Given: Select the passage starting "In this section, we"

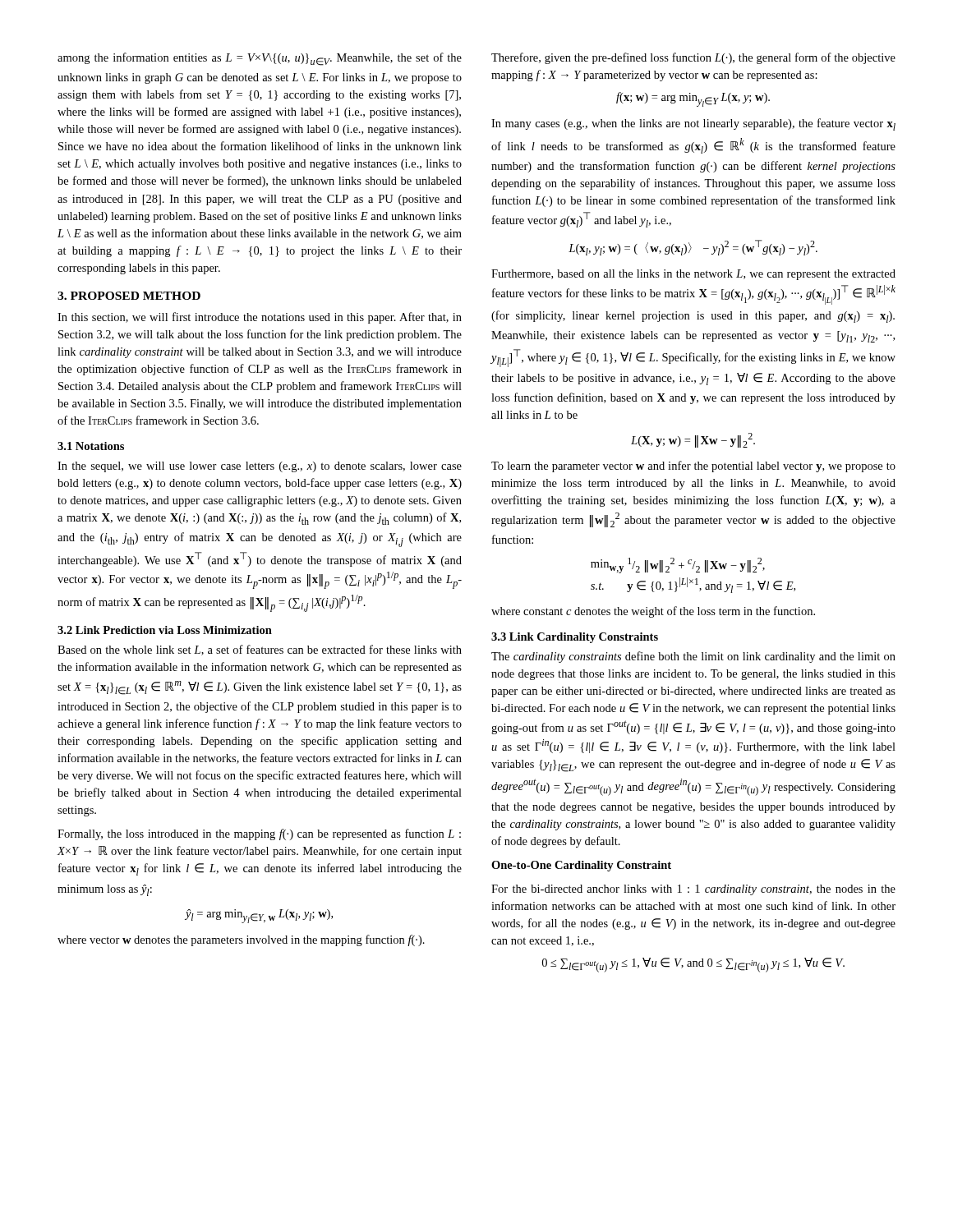Looking at the screenshot, I should [x=260, y=369].
